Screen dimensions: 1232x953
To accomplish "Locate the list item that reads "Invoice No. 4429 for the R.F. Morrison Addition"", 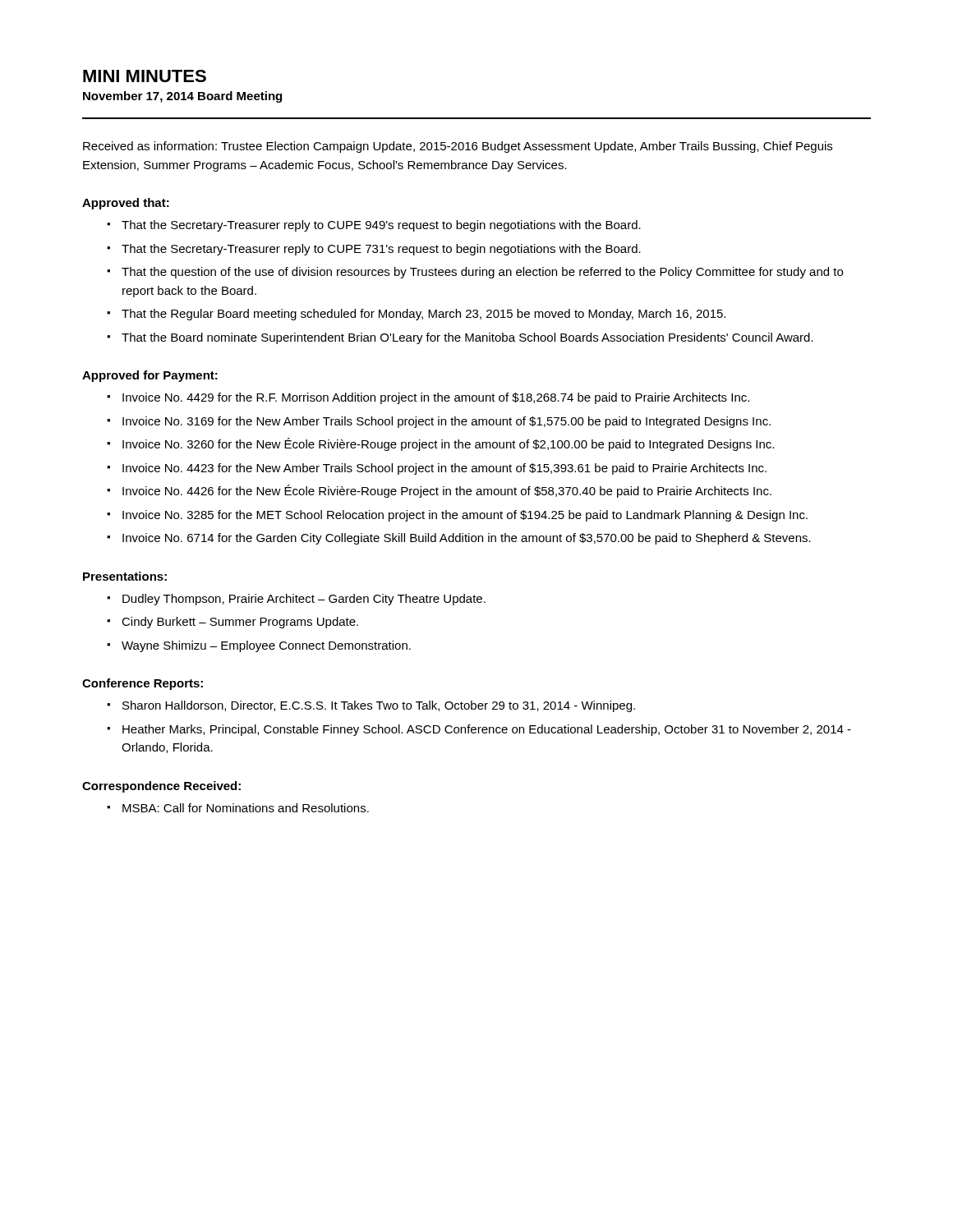I will click(436, 397).
